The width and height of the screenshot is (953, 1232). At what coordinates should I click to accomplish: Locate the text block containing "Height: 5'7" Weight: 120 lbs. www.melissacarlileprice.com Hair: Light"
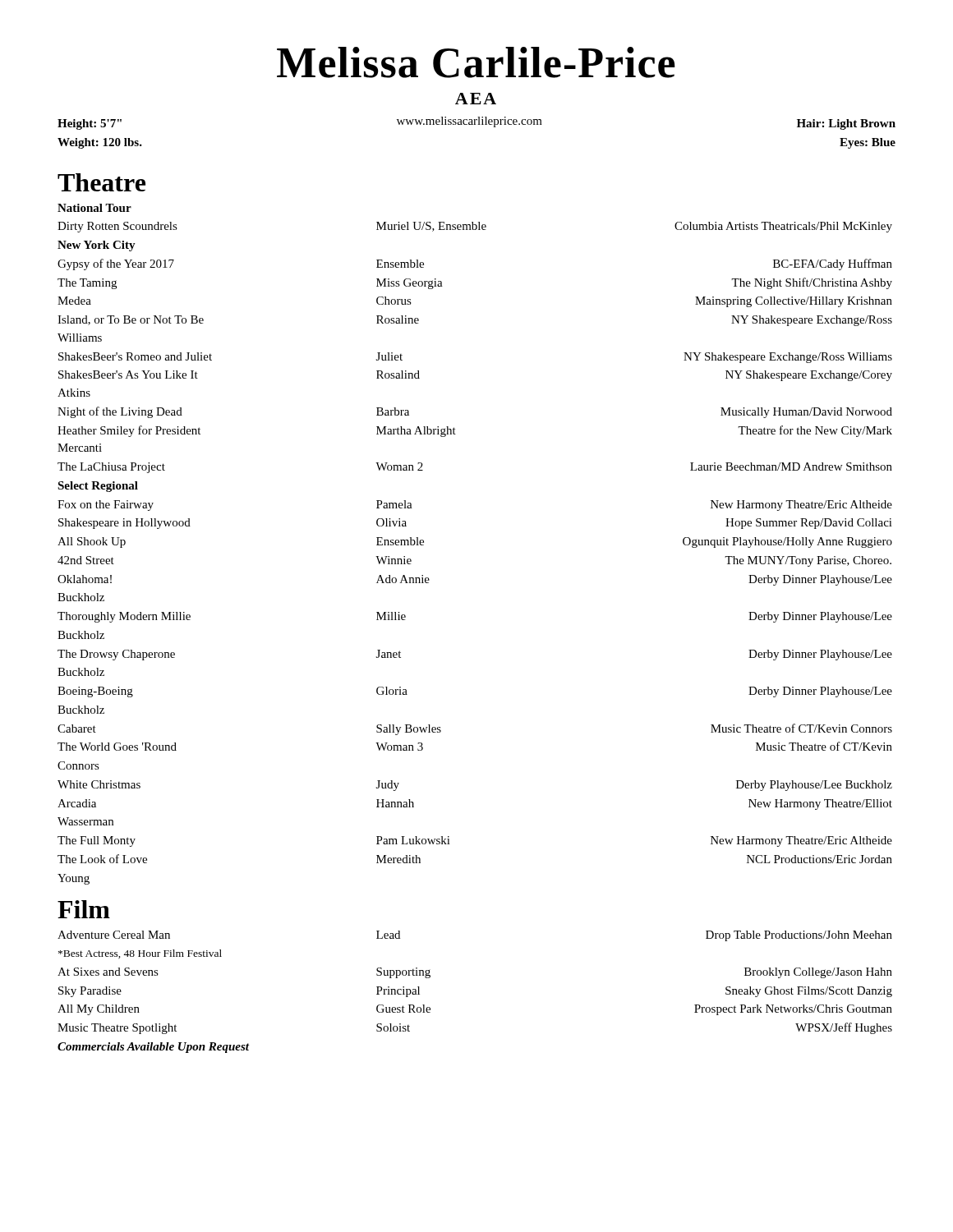click(x=476, y=133)
